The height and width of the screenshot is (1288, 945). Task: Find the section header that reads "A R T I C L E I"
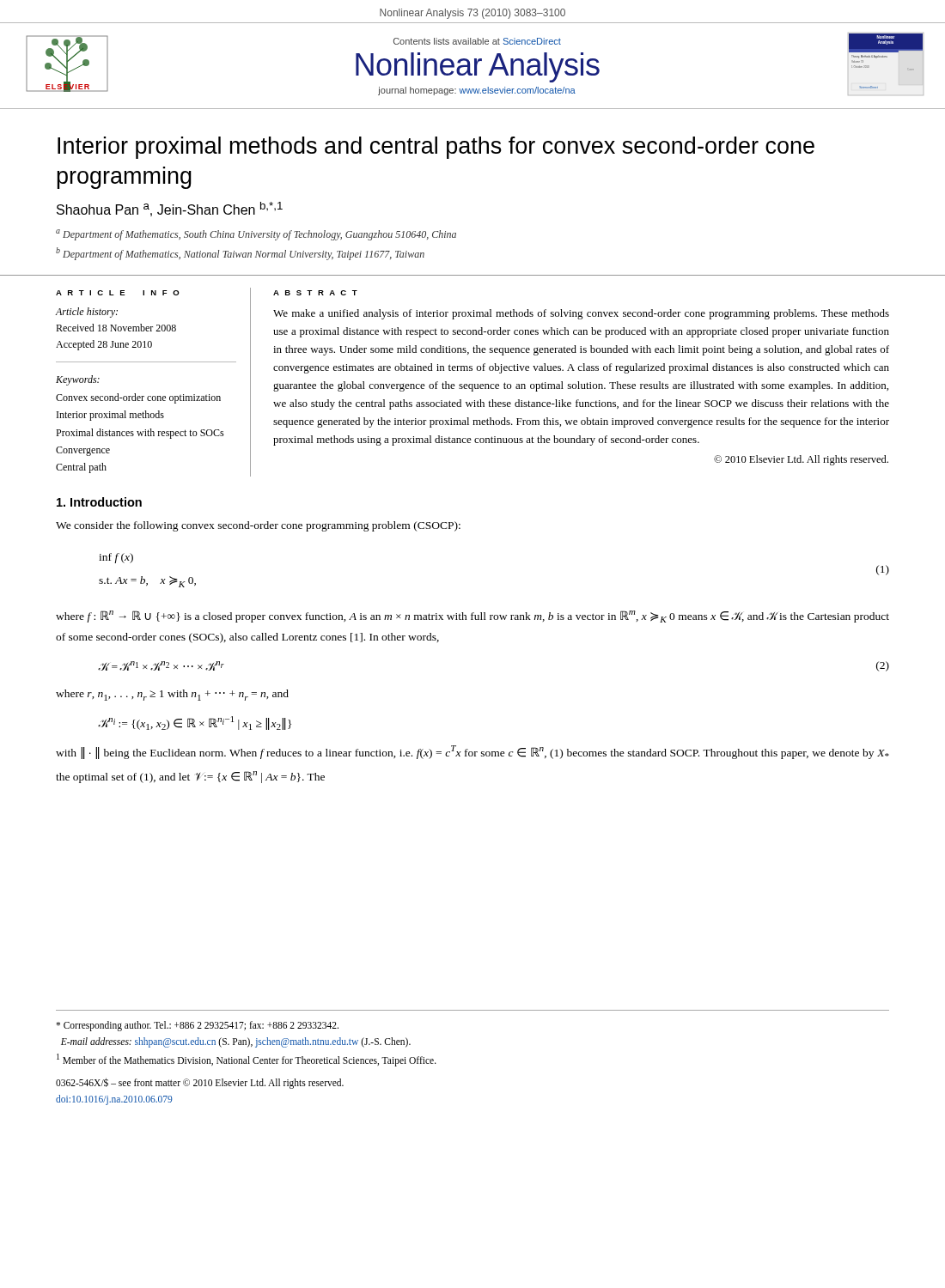tap(118, 292)
